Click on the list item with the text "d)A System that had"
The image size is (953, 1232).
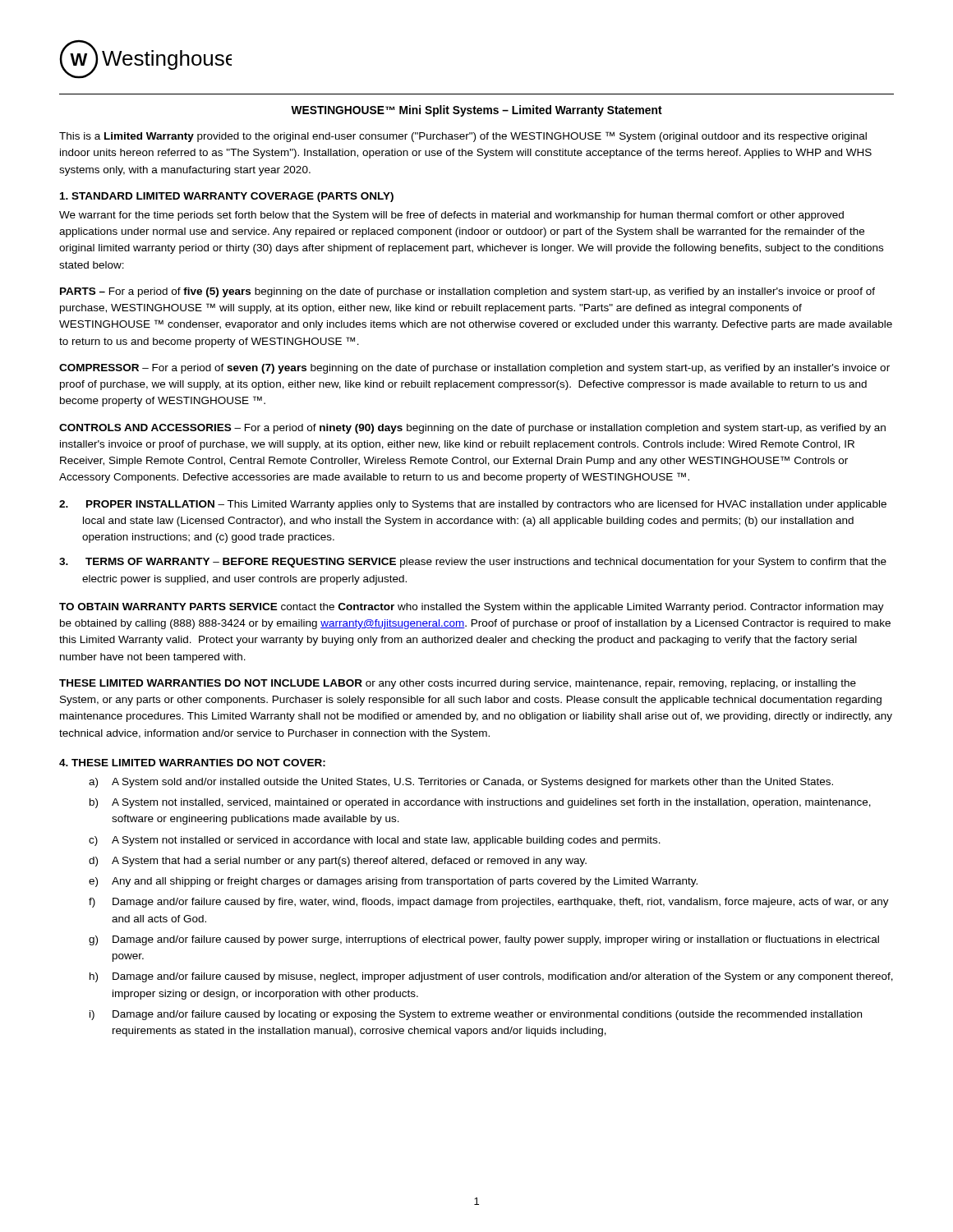pyautogui.click(x=338, y=861)
